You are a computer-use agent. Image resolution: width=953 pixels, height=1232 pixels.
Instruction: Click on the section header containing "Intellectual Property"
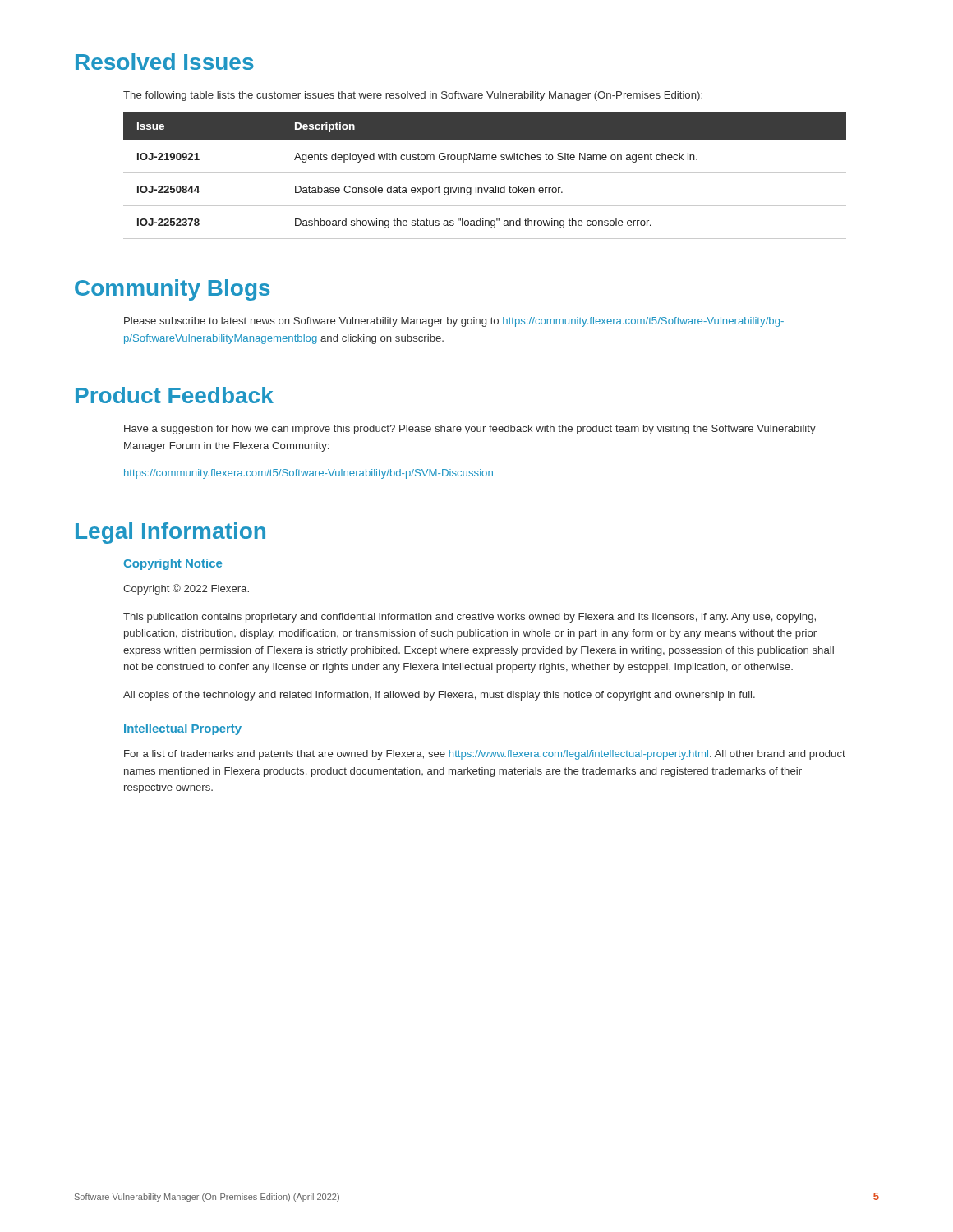coord(183,729)
